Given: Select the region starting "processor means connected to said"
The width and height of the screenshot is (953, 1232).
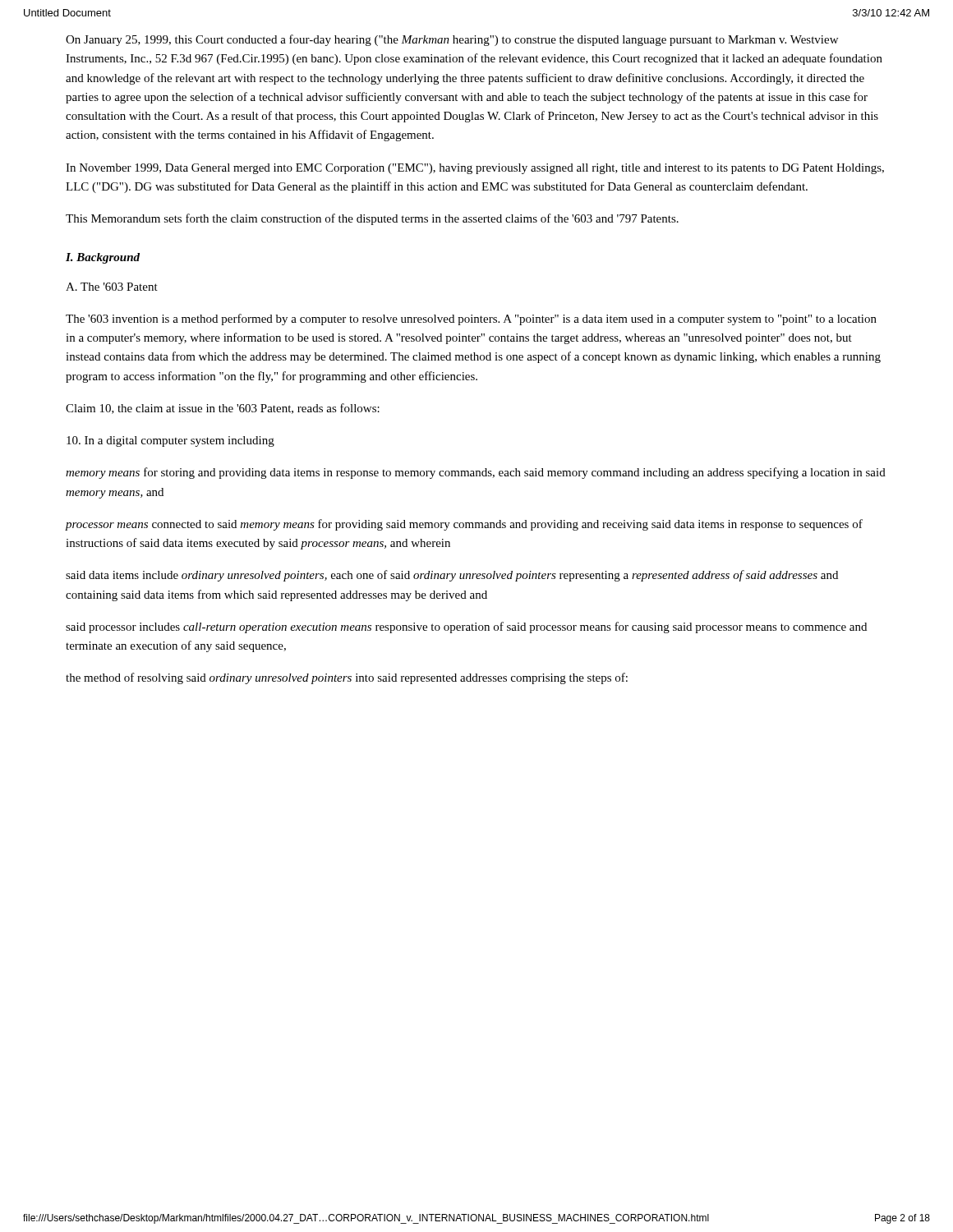Looking at the screenshot, I should pos(476,534).
